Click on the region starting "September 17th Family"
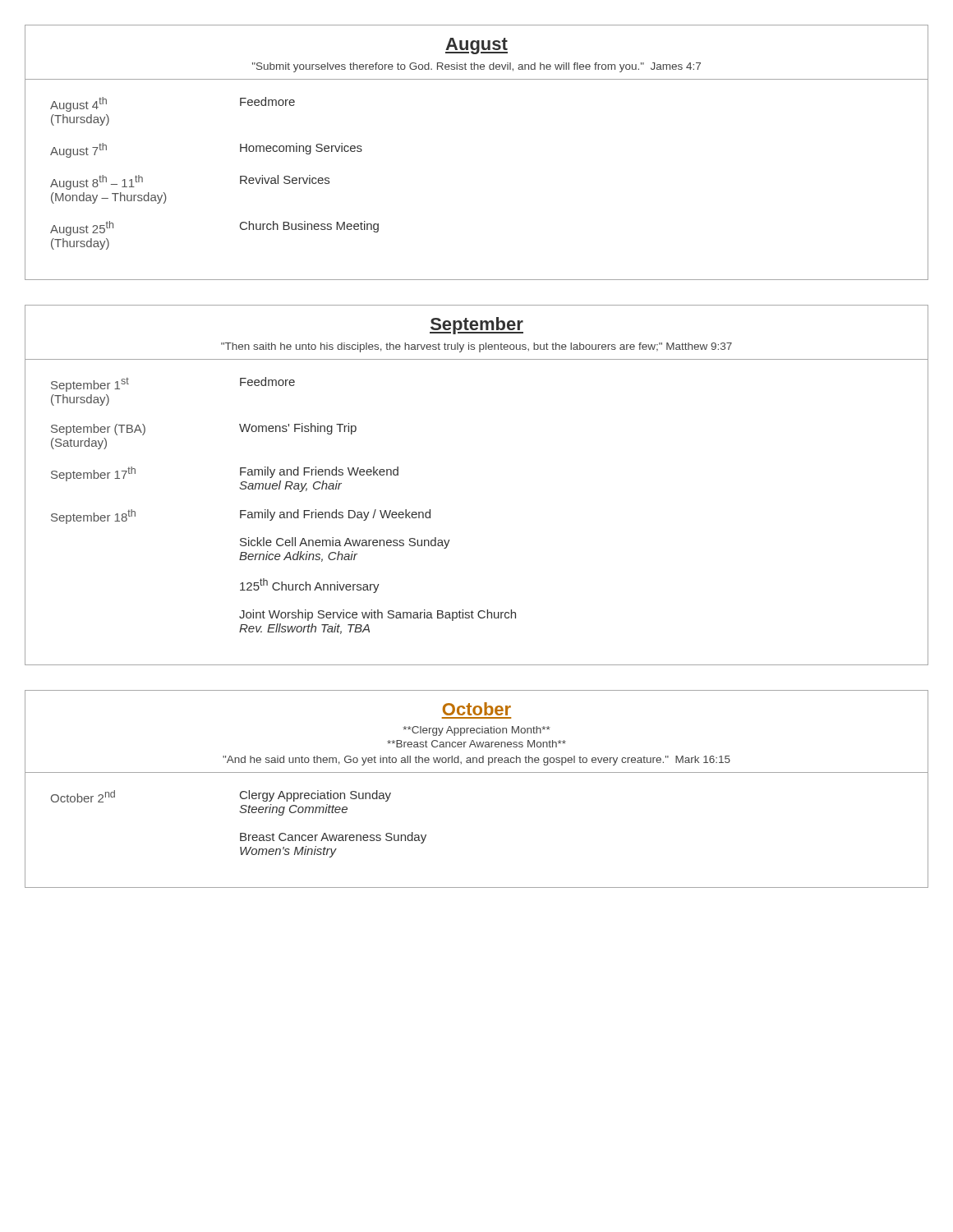This screenshot has height=1232, width=953. 124,477
